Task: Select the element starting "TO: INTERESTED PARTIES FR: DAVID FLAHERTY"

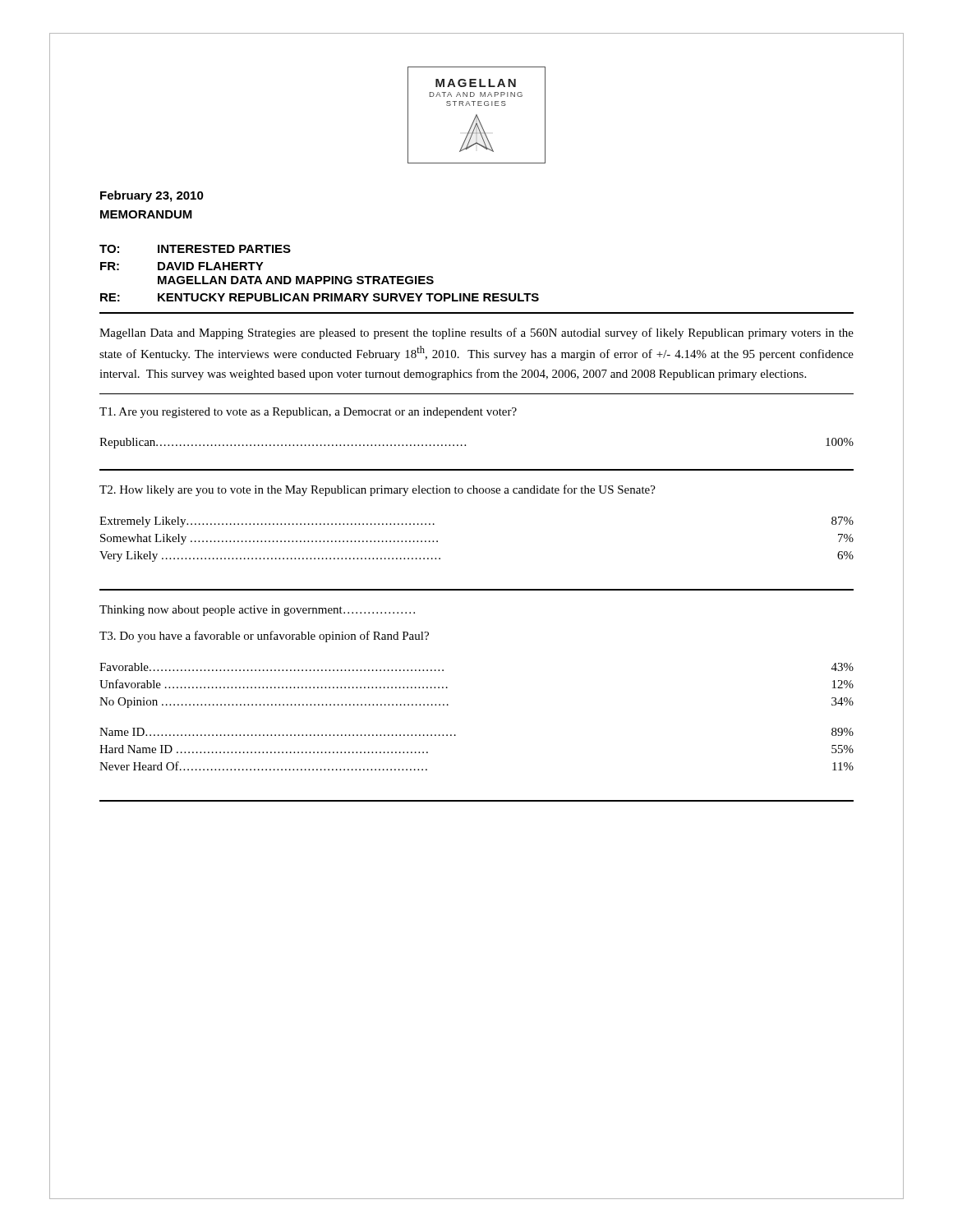Action: (195, 249)
